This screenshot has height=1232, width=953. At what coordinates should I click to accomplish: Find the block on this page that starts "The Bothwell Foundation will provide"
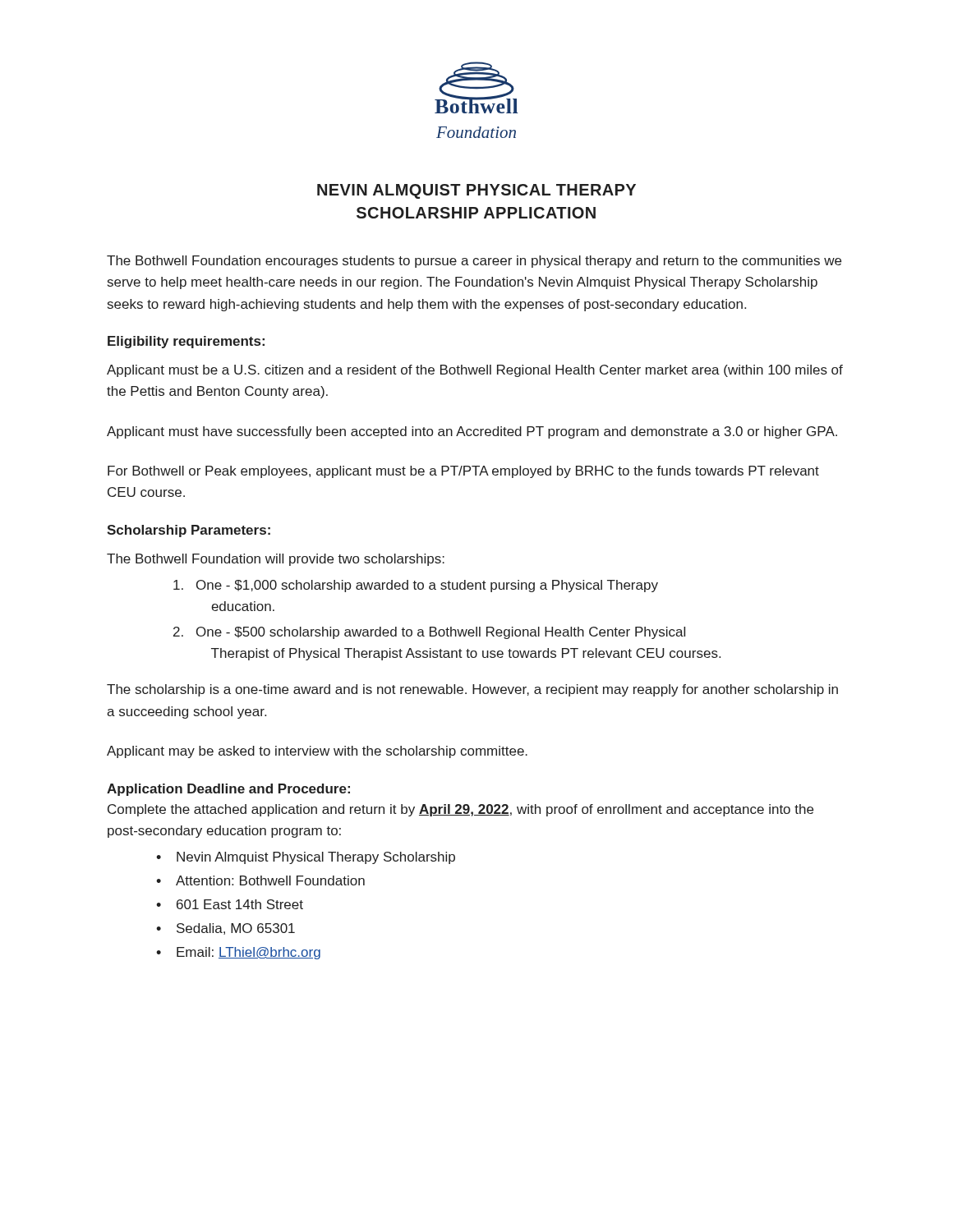coord(276,559)
